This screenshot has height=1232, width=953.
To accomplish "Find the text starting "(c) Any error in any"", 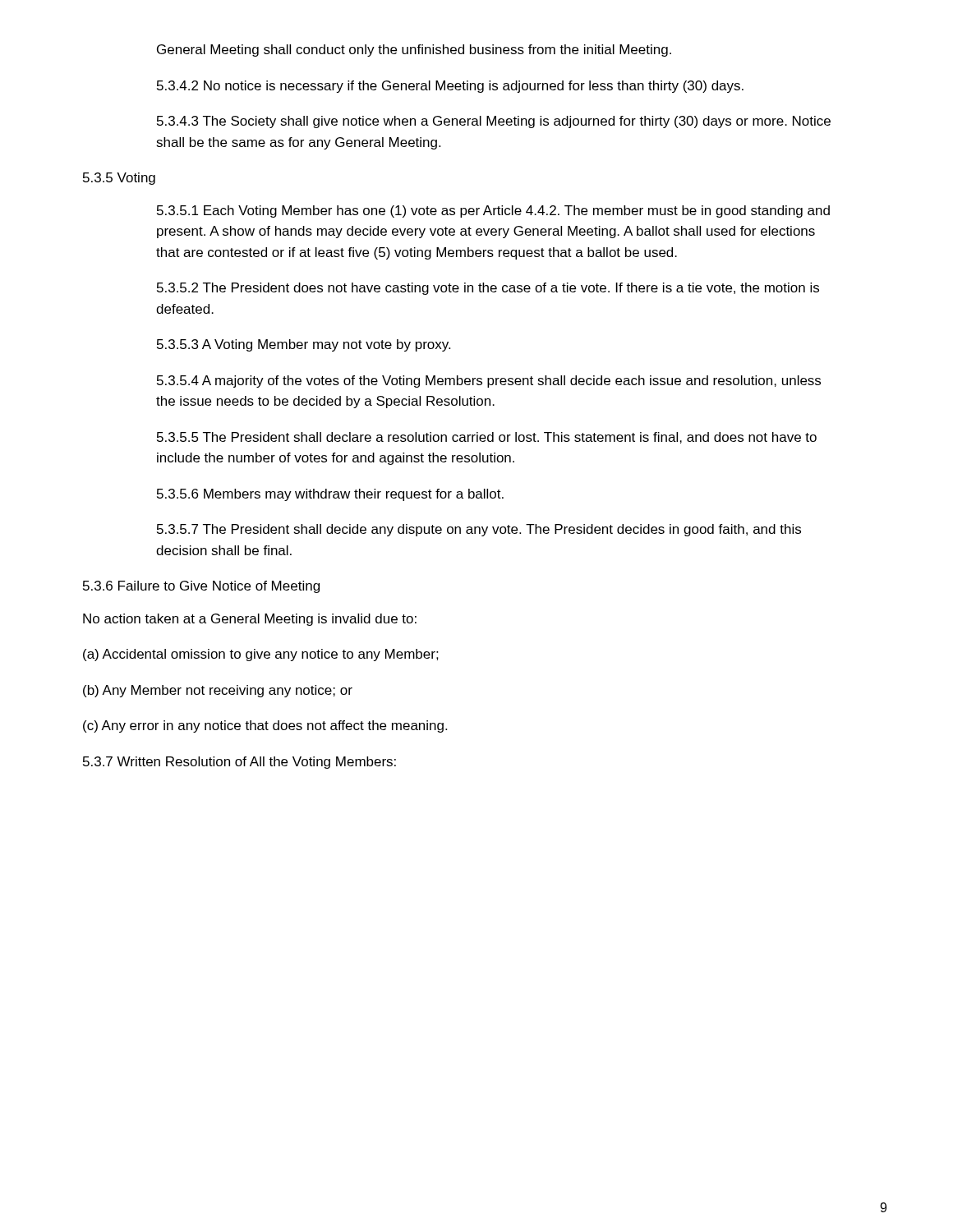I will (265, 726).
